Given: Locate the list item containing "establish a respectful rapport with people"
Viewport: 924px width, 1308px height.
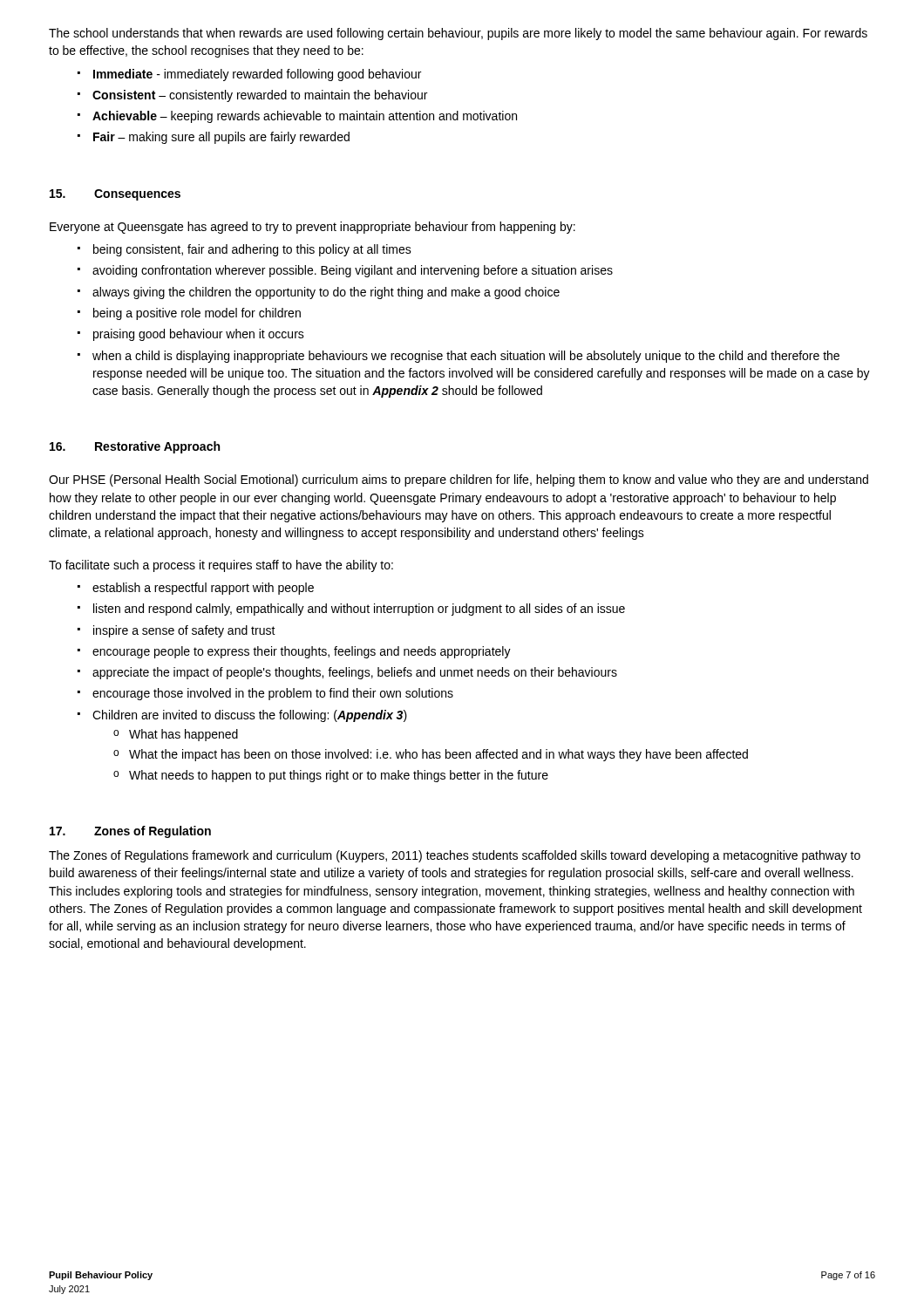Looking at the screenshot, I should [x=196, y=589].
